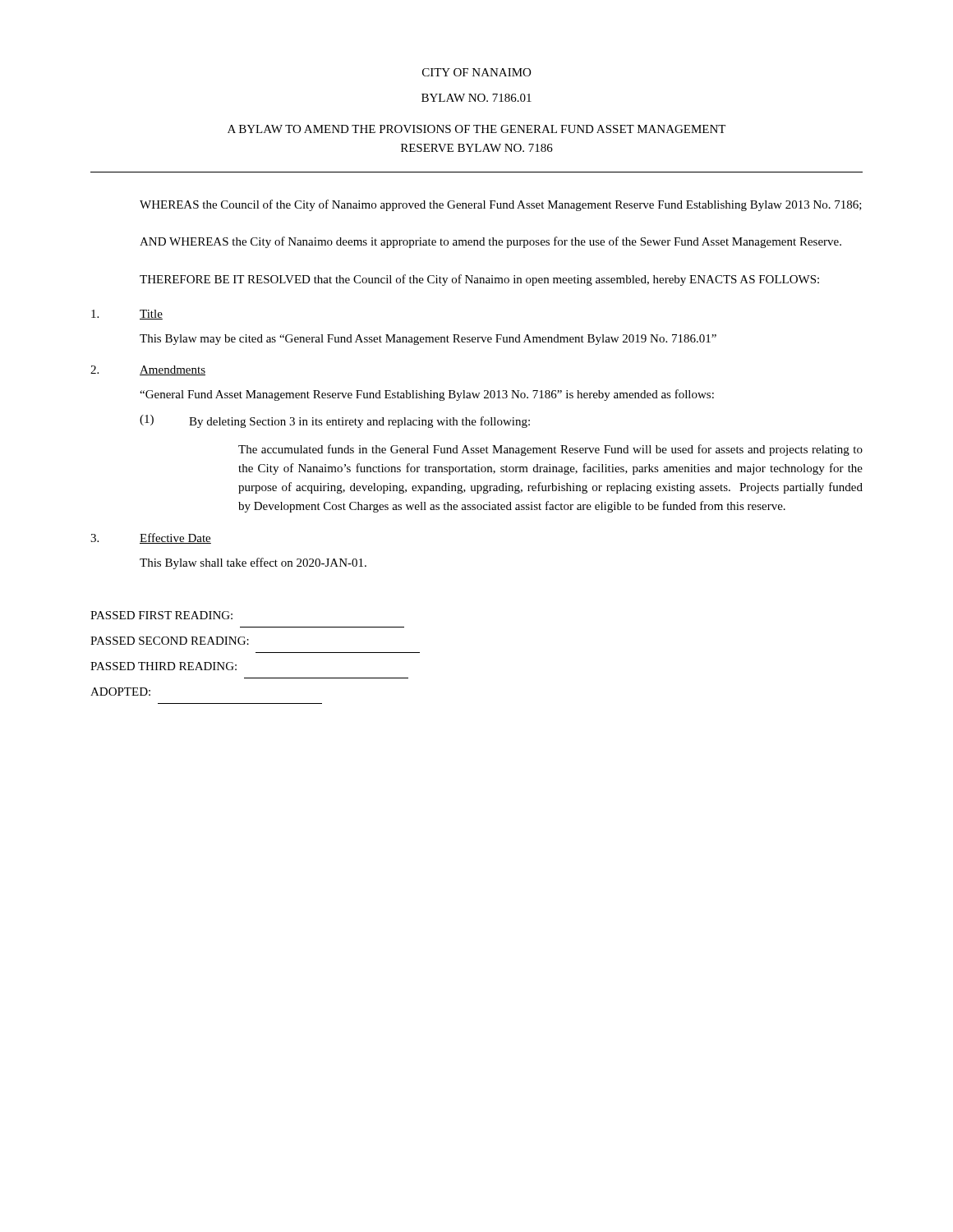
Task: Locate the block starting "“General Fund Asset"
Action: tap(427, 394)
